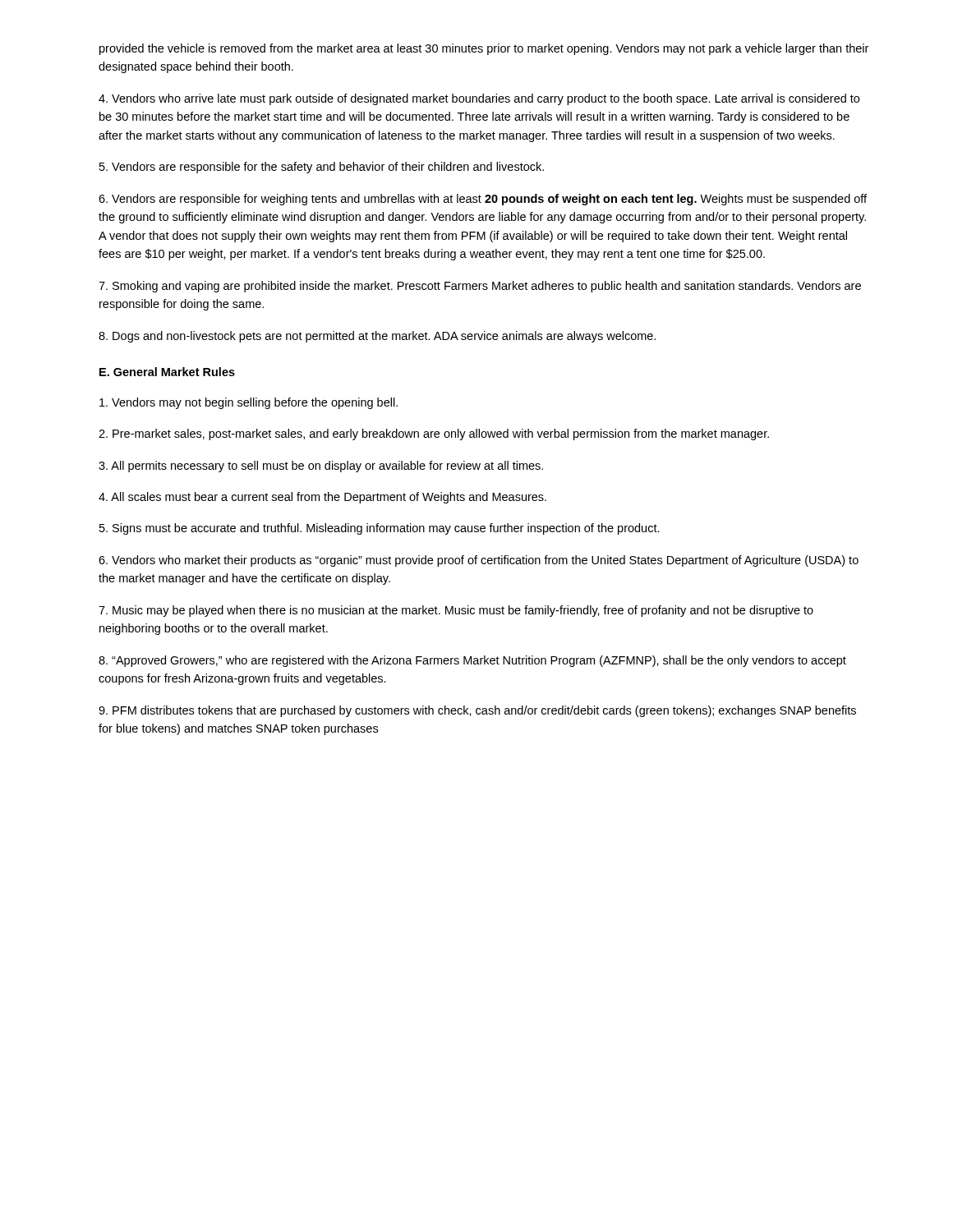Viewport: 953px width, 1232px height.
Task: Point to the block beginning "Vendors who arrive late must park"
Action: [x=479, y=117]
